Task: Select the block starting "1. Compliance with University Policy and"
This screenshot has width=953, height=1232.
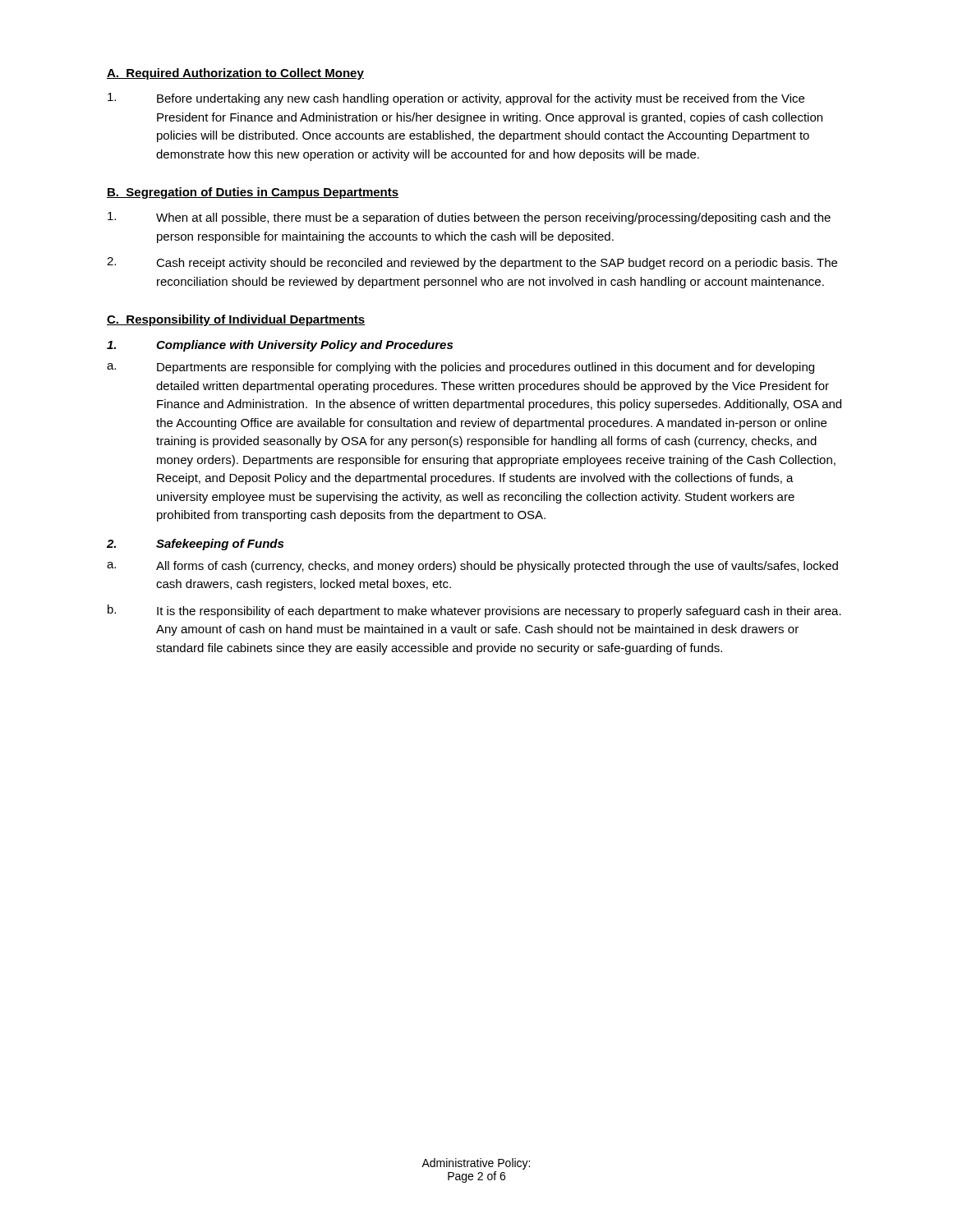Action: click(x=280, y=345)
